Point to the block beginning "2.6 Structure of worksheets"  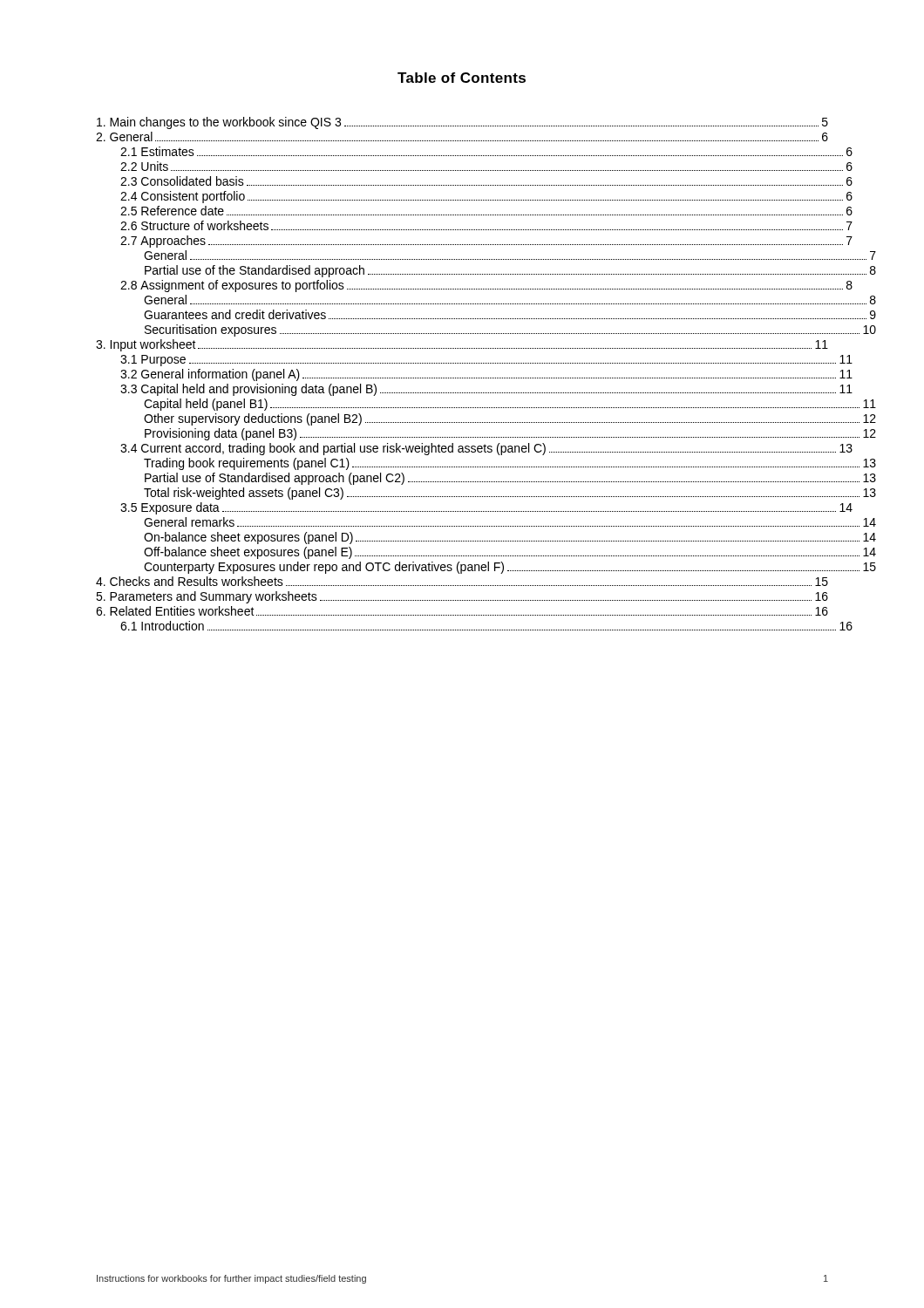coord(486,226)
